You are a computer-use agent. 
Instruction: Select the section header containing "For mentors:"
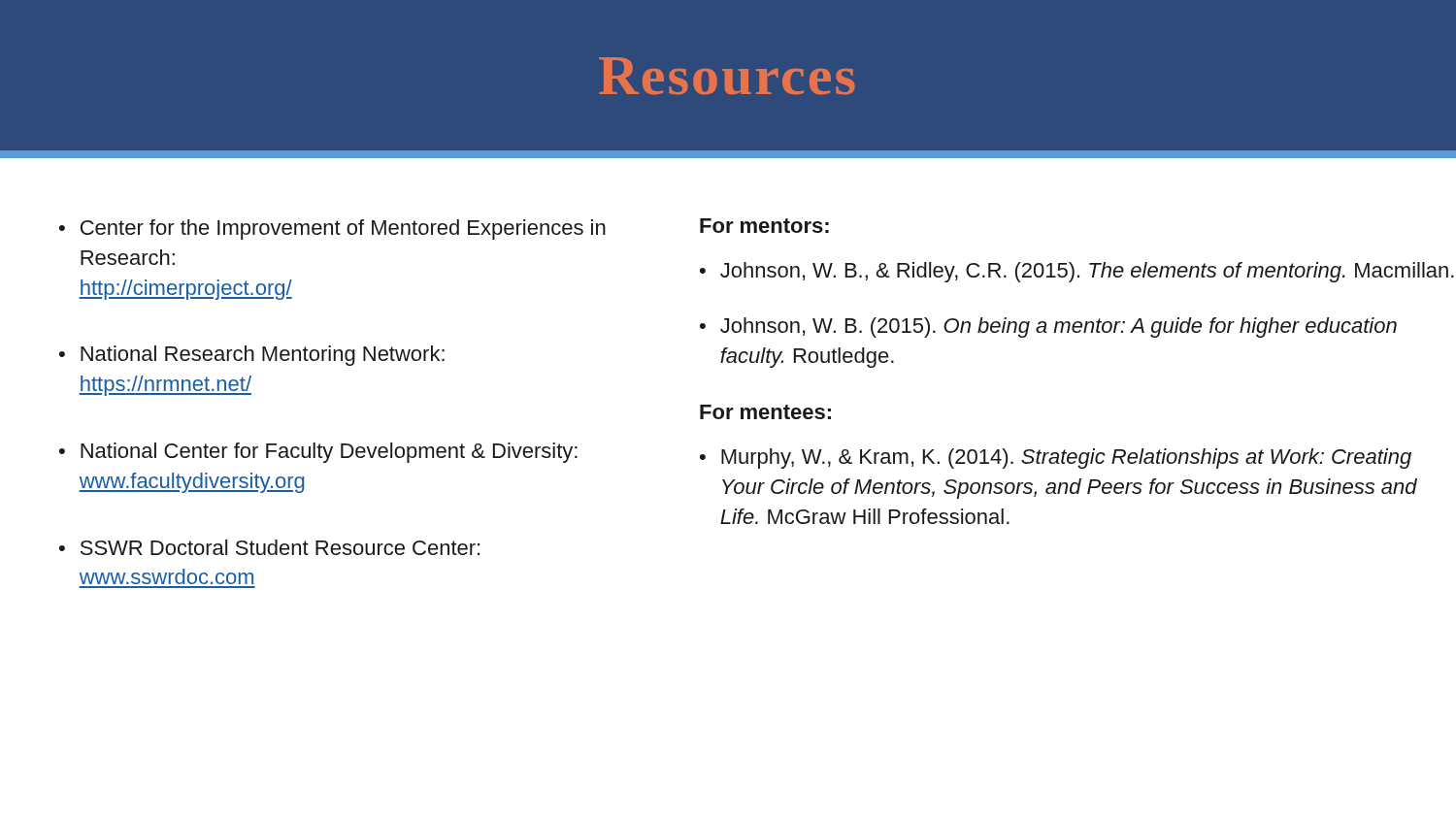pos(765,226)
